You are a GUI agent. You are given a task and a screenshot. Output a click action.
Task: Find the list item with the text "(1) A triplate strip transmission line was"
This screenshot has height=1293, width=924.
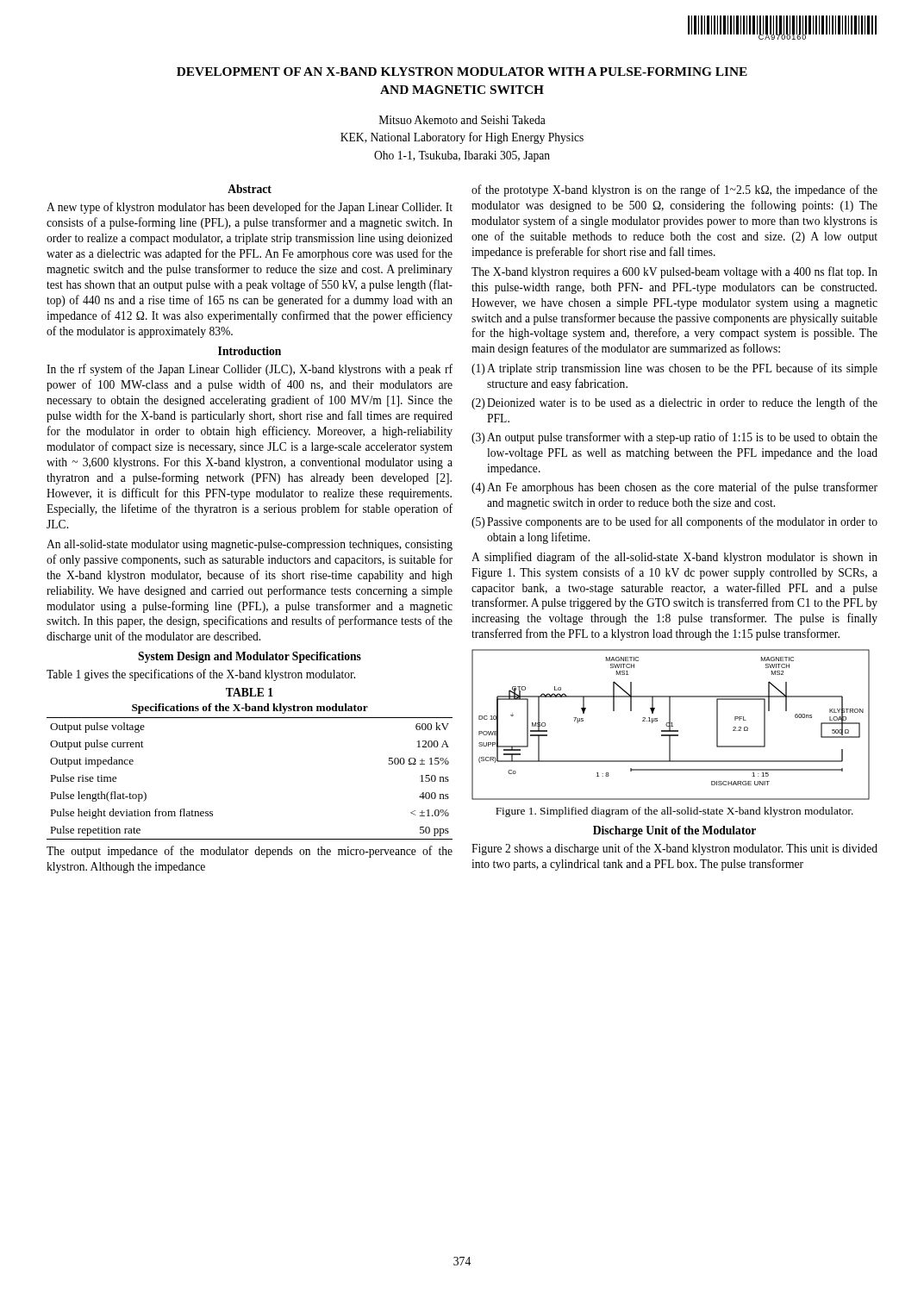pos(674,377)
